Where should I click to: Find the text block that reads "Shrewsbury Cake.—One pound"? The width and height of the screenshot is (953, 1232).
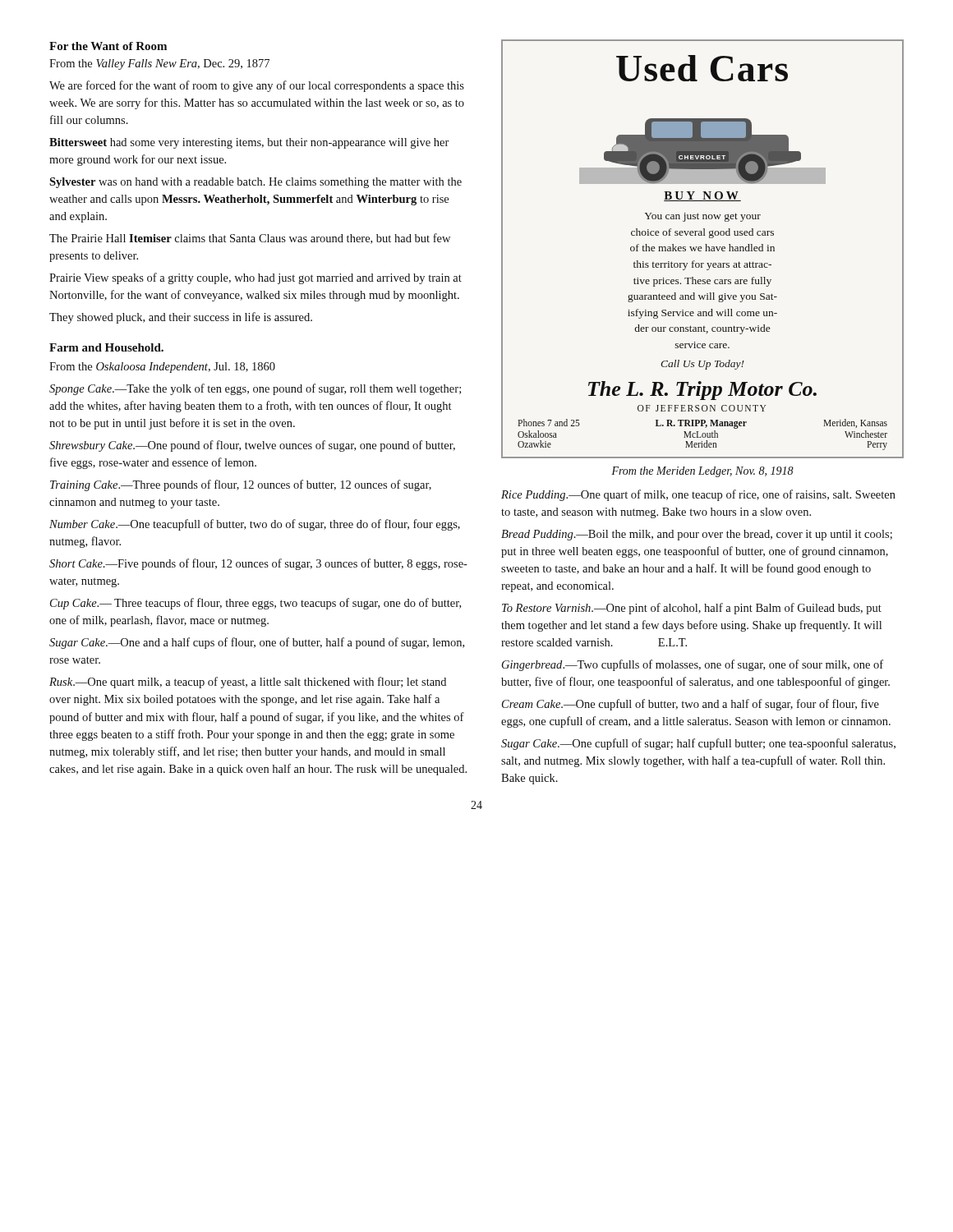pos(252,454)
